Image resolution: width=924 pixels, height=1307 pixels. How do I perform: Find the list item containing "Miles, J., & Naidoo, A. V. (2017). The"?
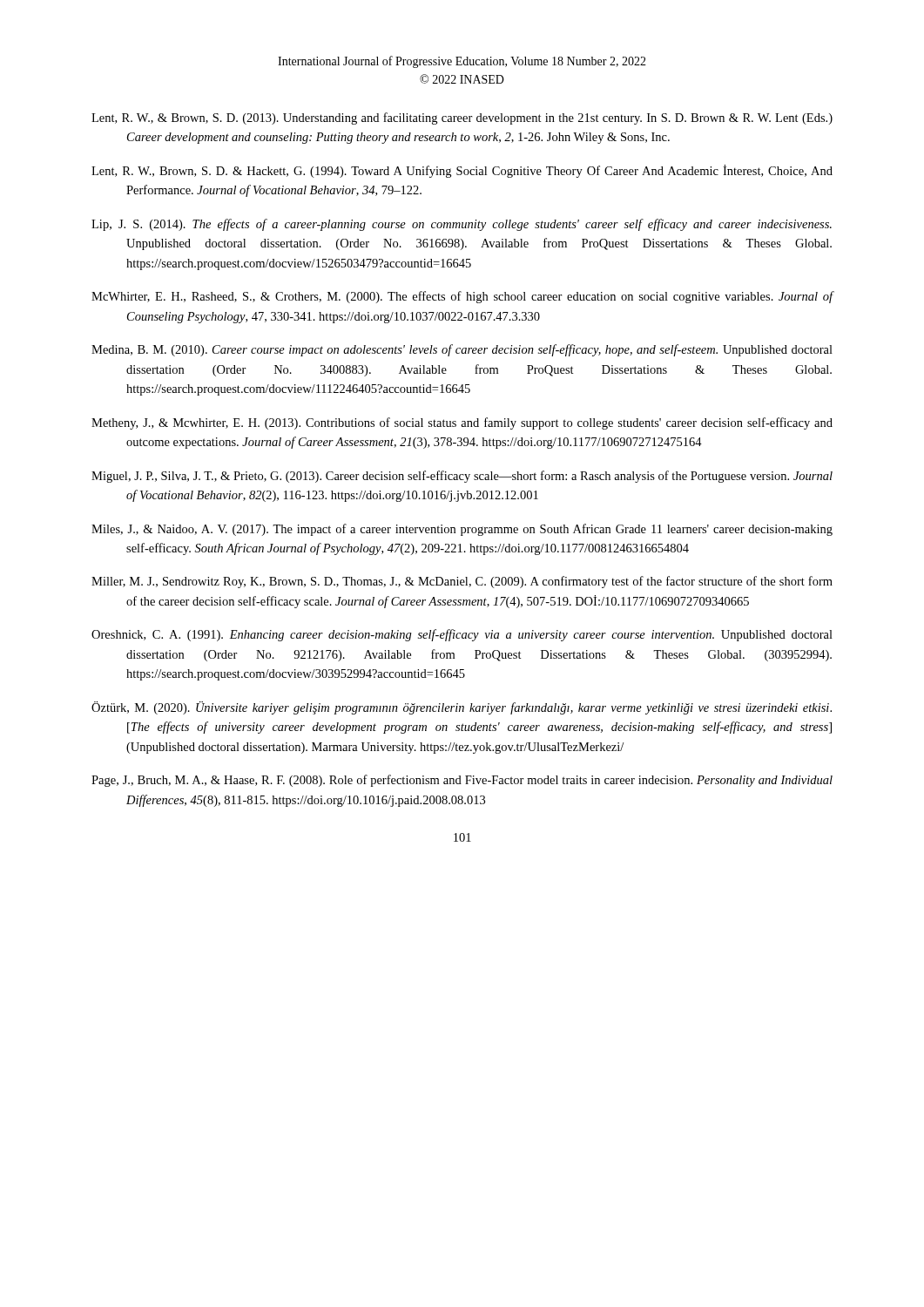pyautogui.click(x=462, y=538)
